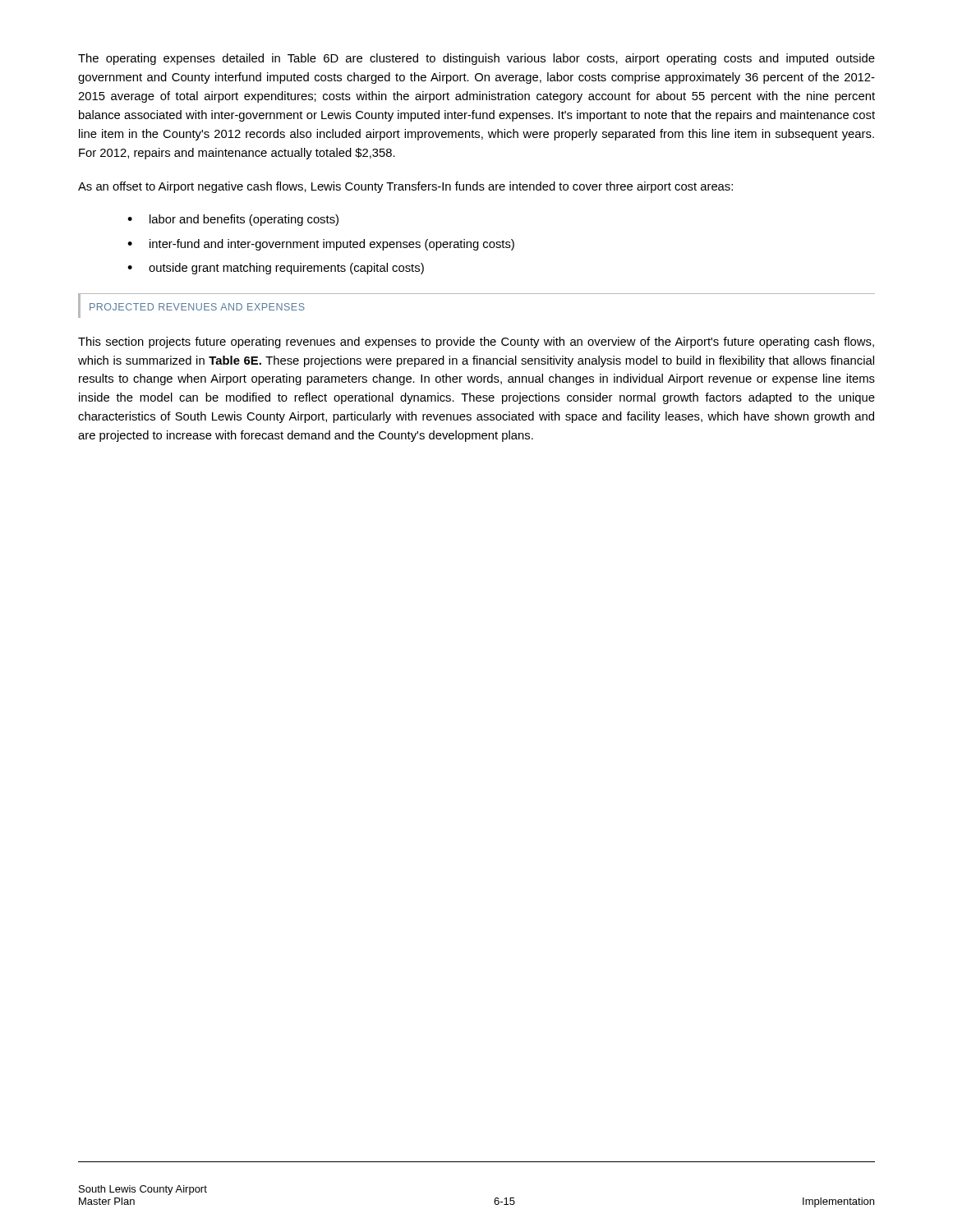The height and width of the screenshot is (1232, 953).
Task: Point to the text block starting "• outside grant matching"
Action: click(276, 269)
